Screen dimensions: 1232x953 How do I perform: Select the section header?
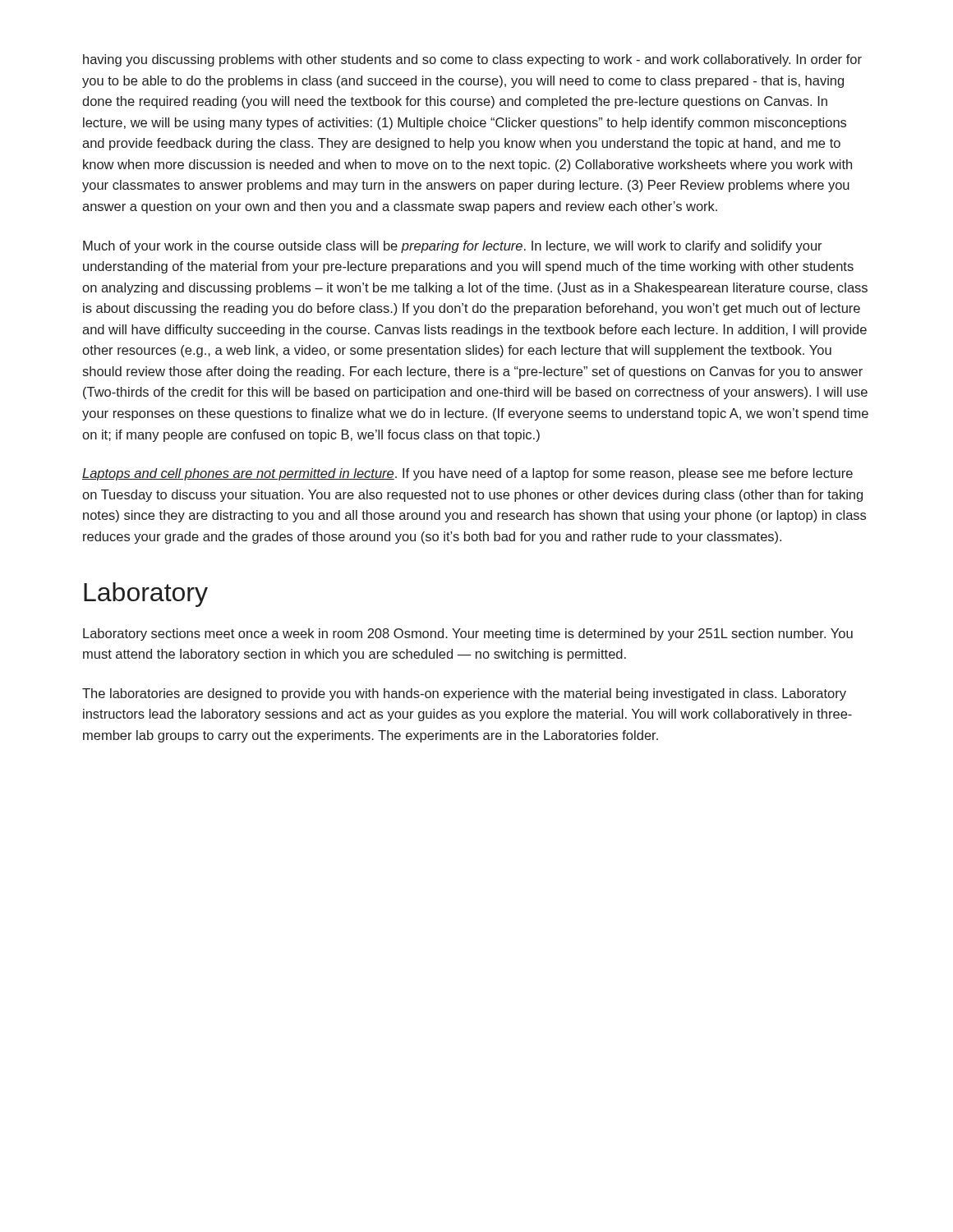tap(145, 592)
